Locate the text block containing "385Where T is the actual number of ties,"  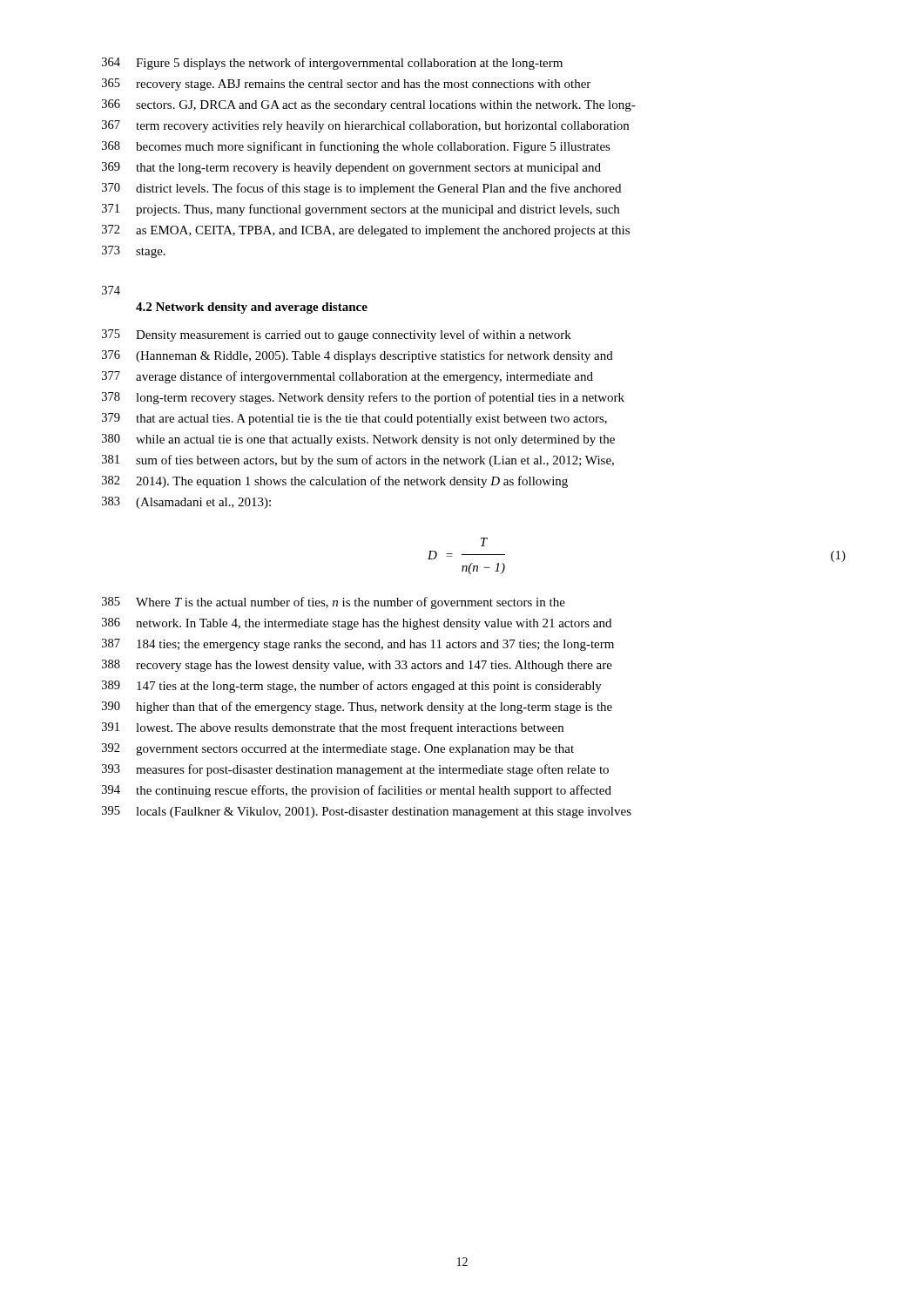pos(466,707)
